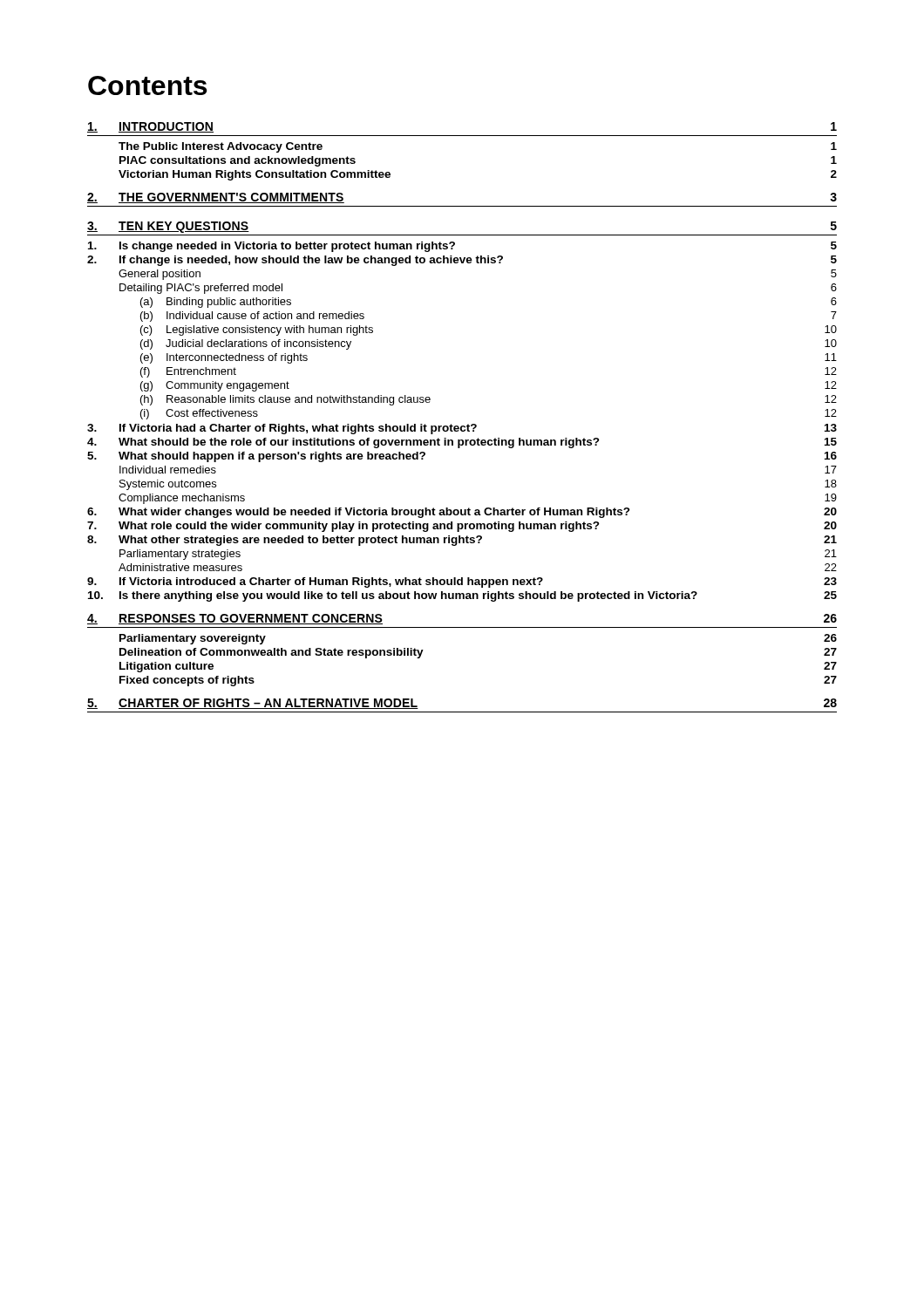Where does it say "Systemic outcomes 18"?

pos(172,484)
